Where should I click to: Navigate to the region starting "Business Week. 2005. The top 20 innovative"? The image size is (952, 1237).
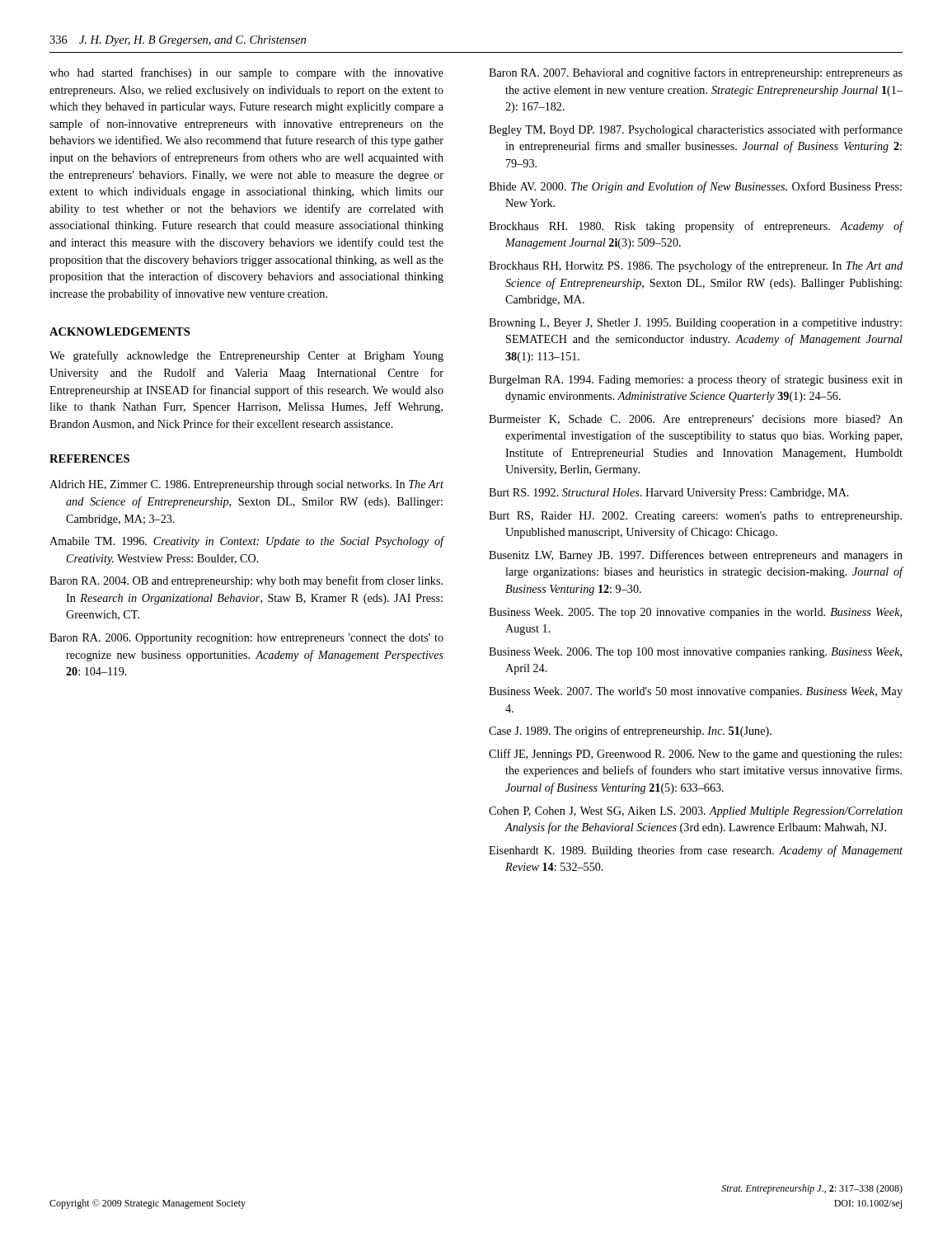pyautogui.click(x=696, y=620)
